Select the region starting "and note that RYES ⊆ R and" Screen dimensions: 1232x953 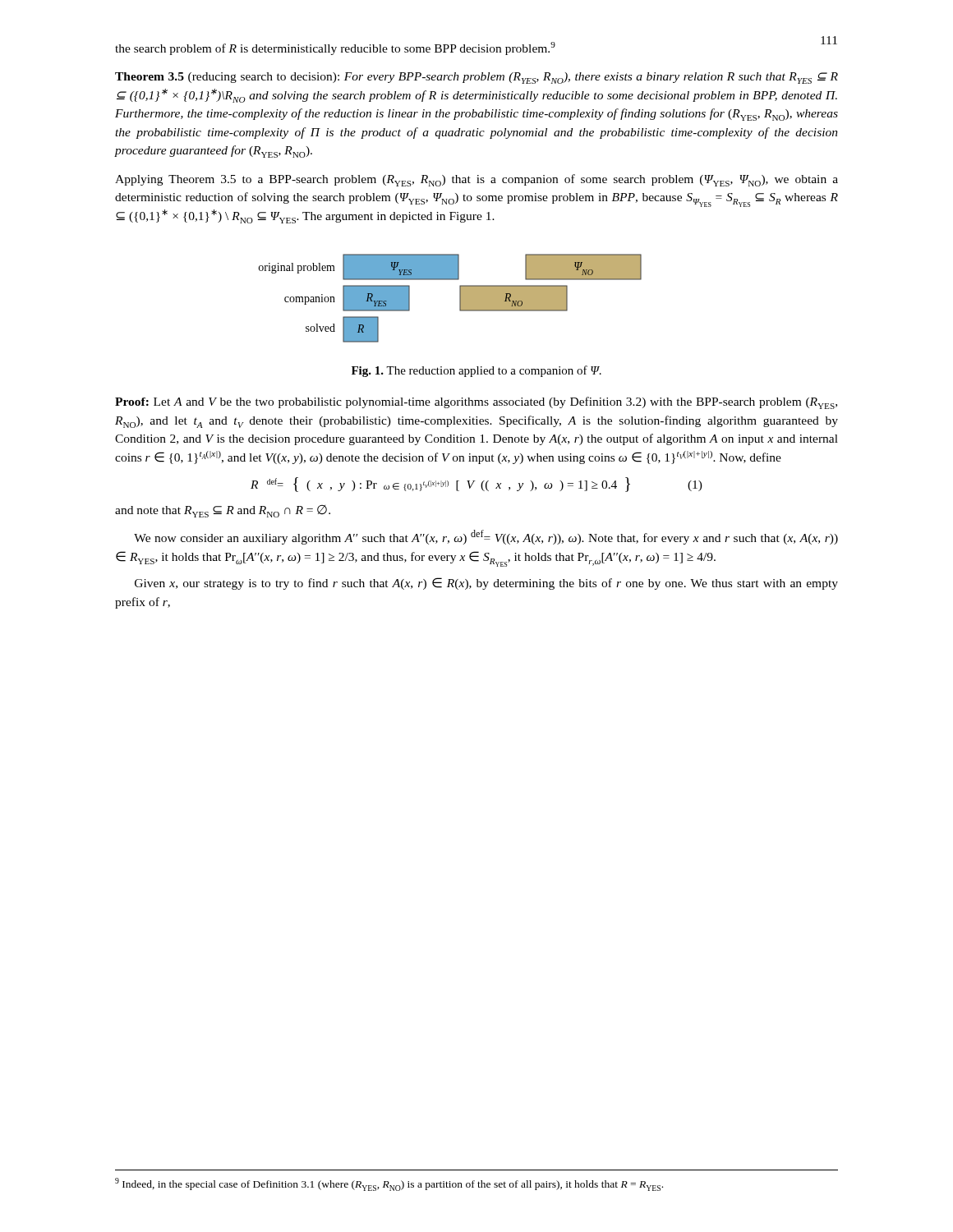pos(223,511)
